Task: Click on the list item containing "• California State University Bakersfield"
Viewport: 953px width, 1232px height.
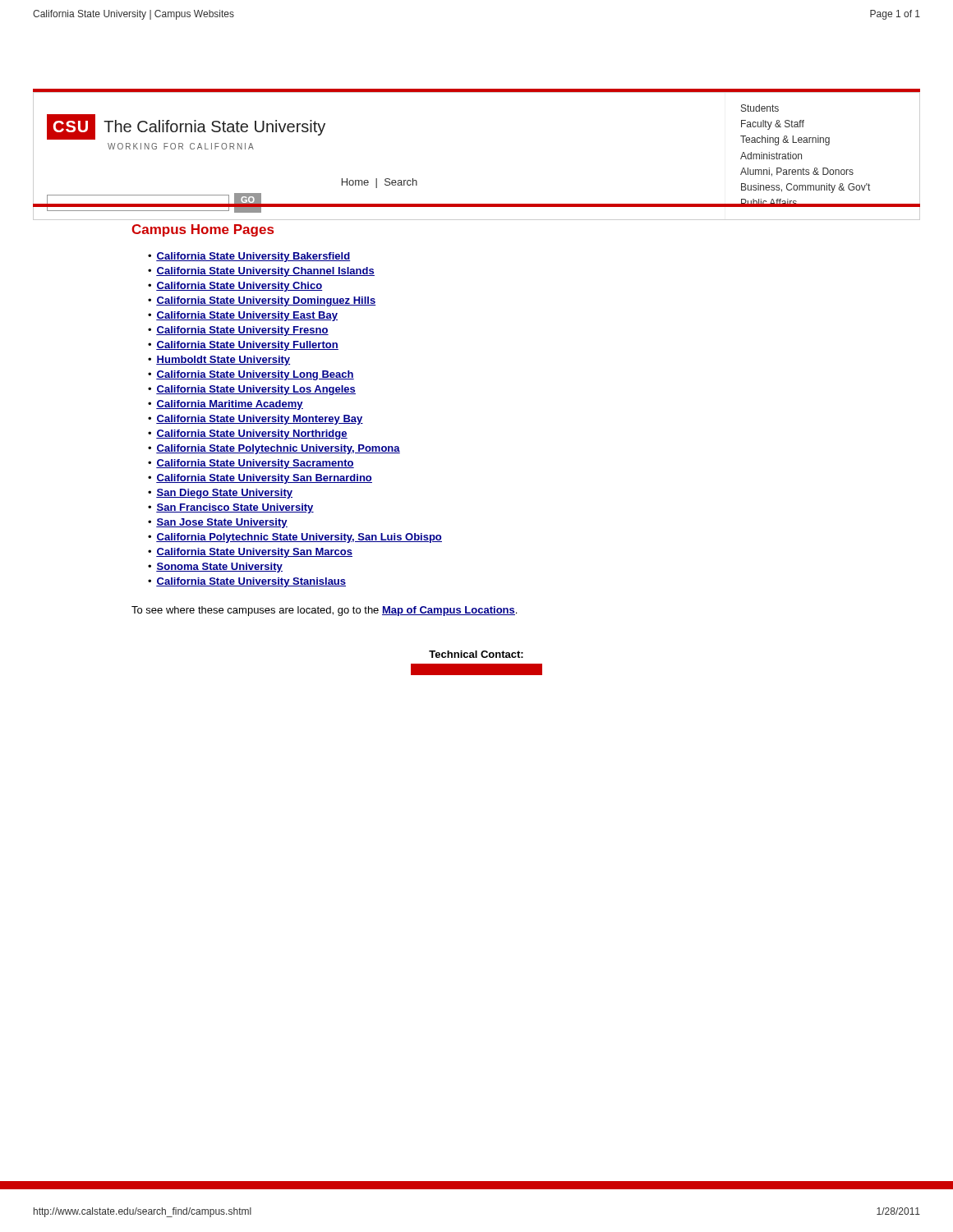Action: (249, 256)
